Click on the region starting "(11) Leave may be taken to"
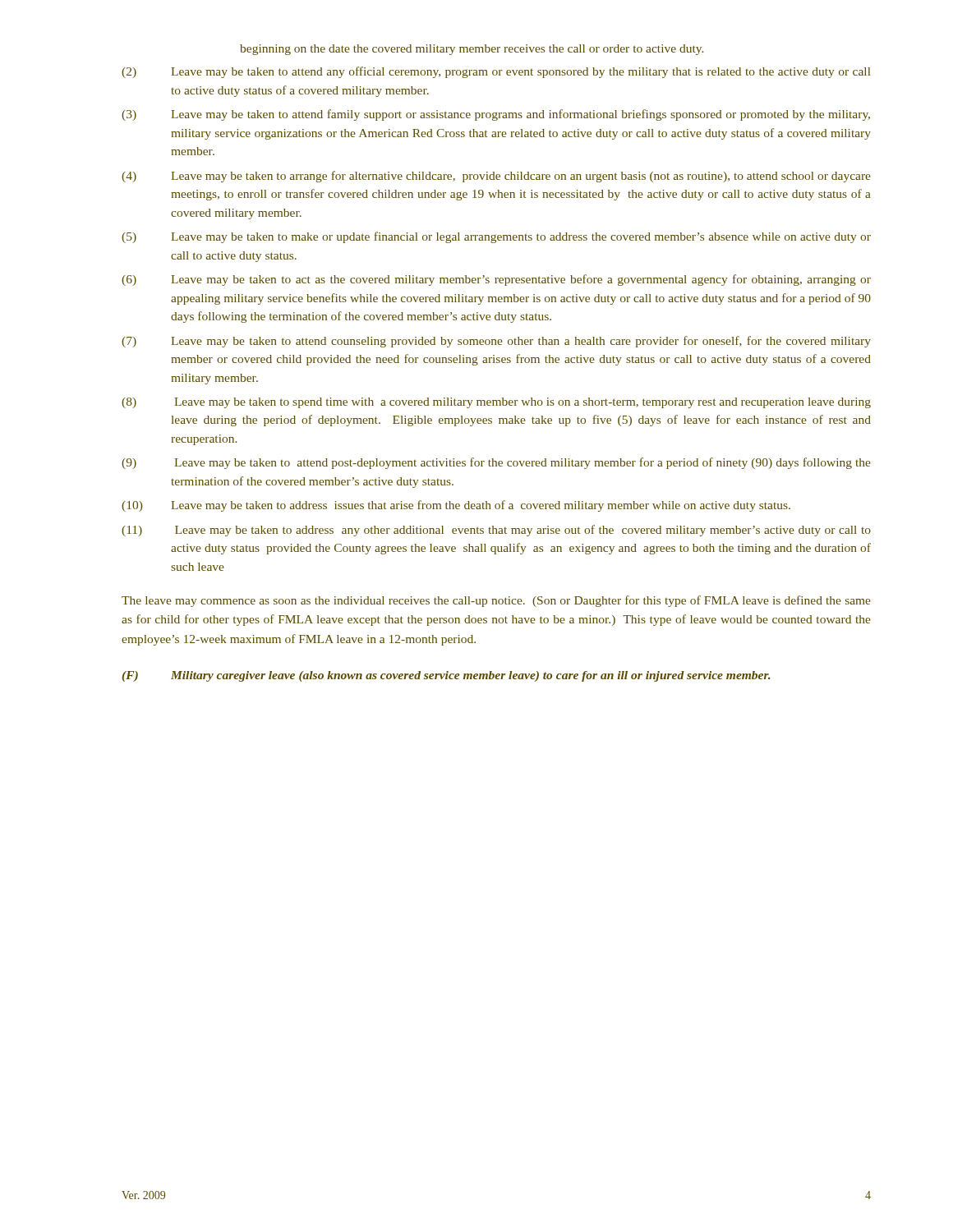Image resolution: width=953 pixels, height=1232 pixels. coord(496,548)
